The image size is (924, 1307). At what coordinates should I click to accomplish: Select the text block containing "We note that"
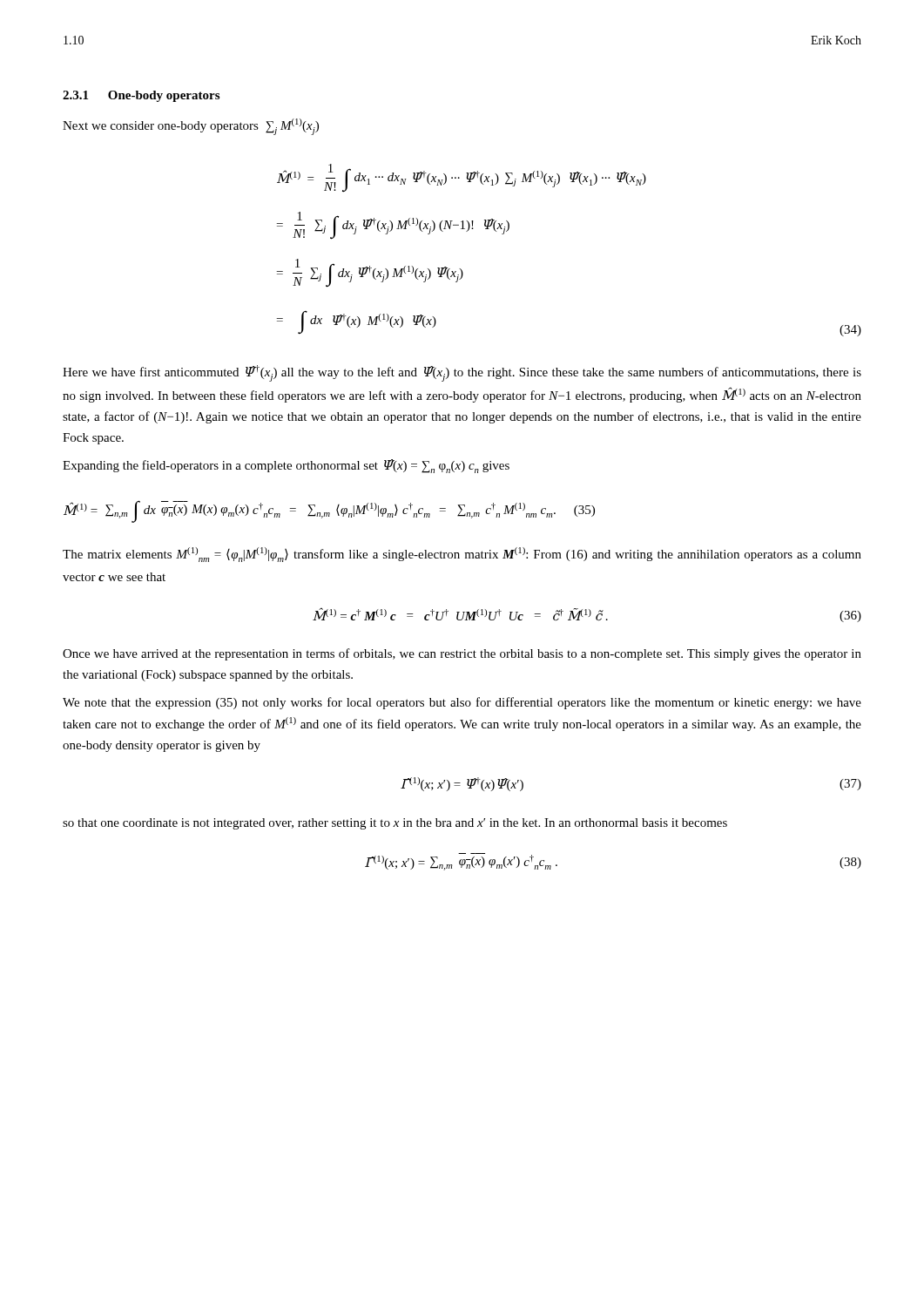(462, 724)
